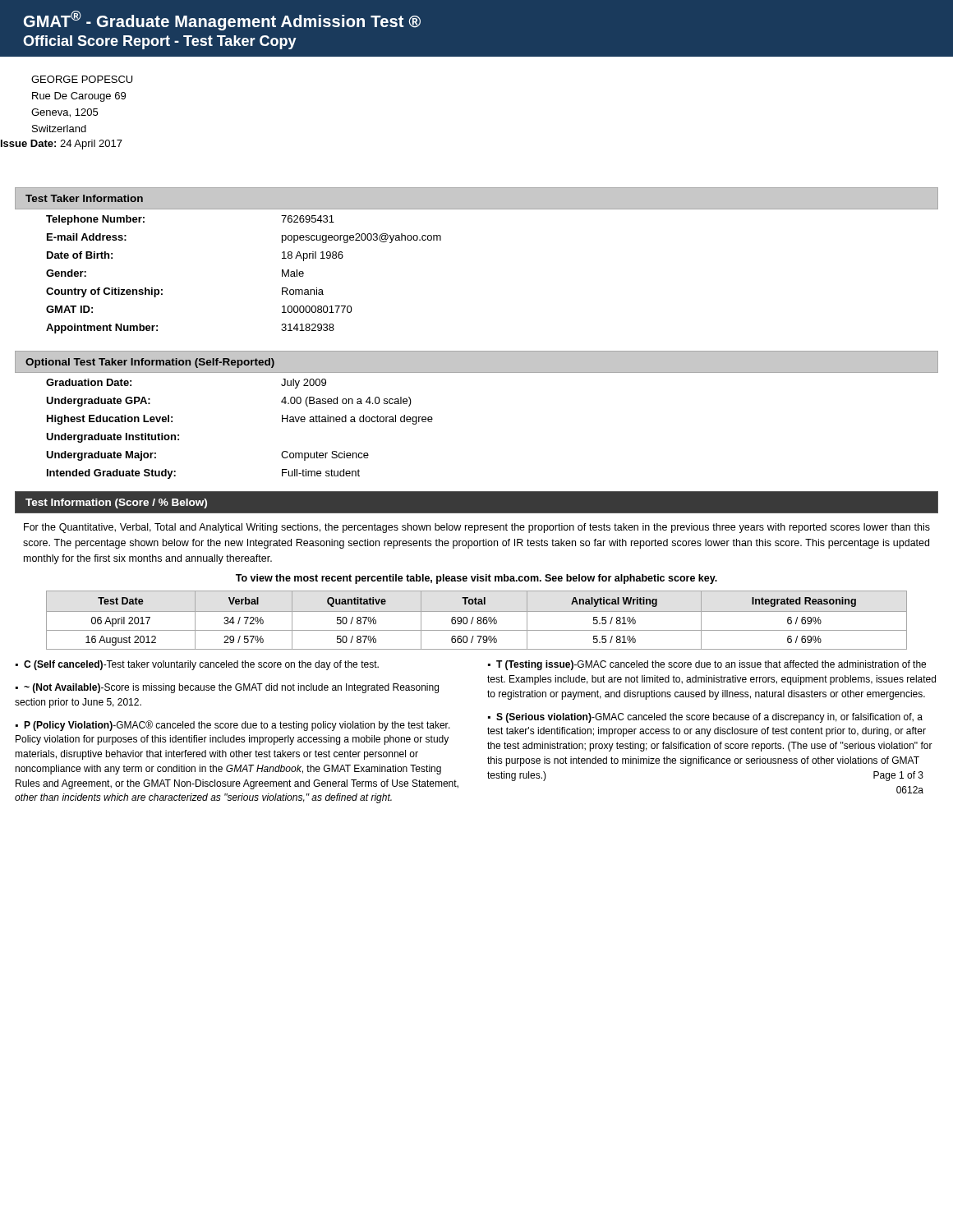Click on the section header that reads "Test Information (Score / % Below)"
Screen dimensions: 1232x953
117,502
